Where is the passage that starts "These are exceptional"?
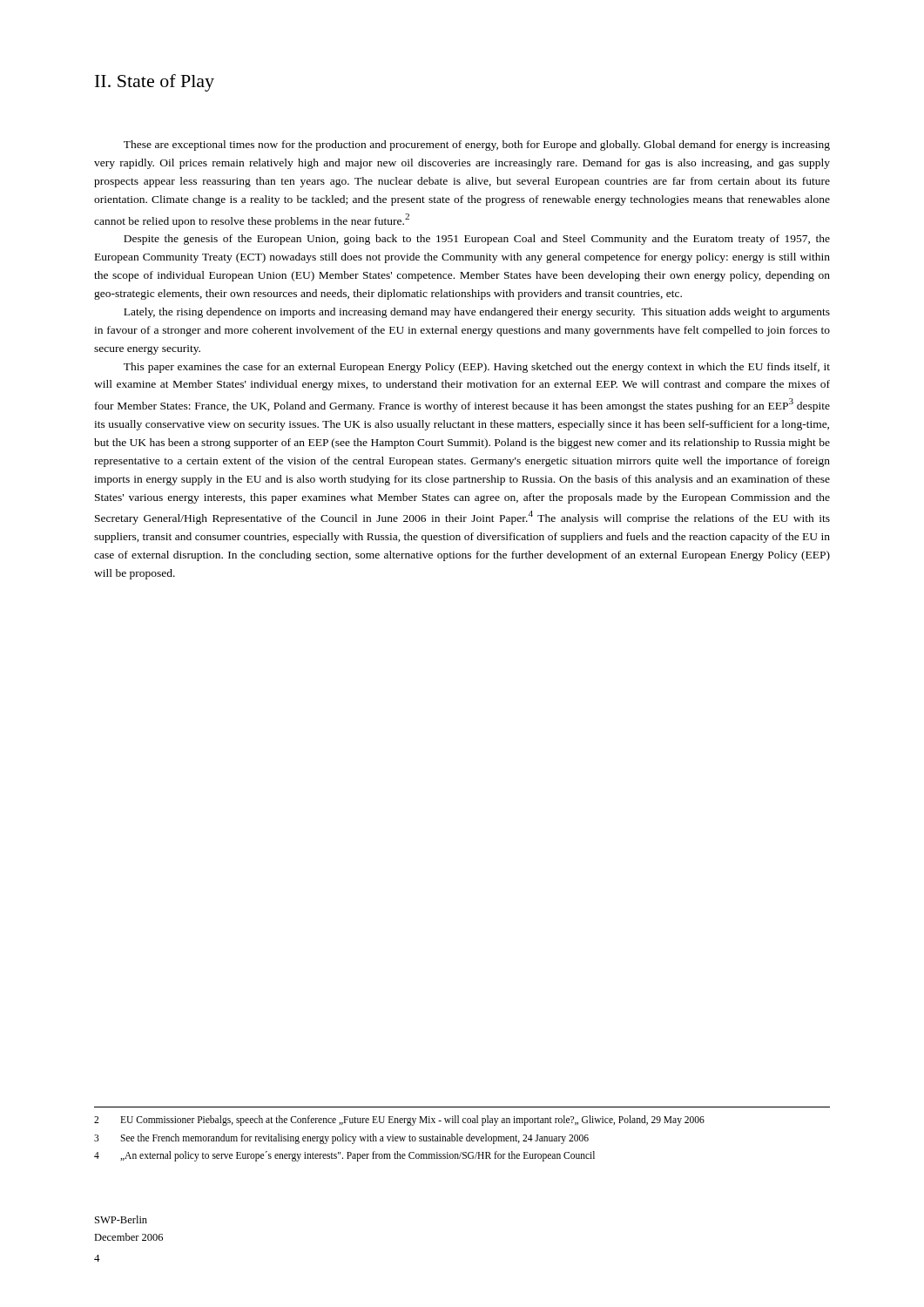This screenshot has width=924, height=1307. (462, 359)
